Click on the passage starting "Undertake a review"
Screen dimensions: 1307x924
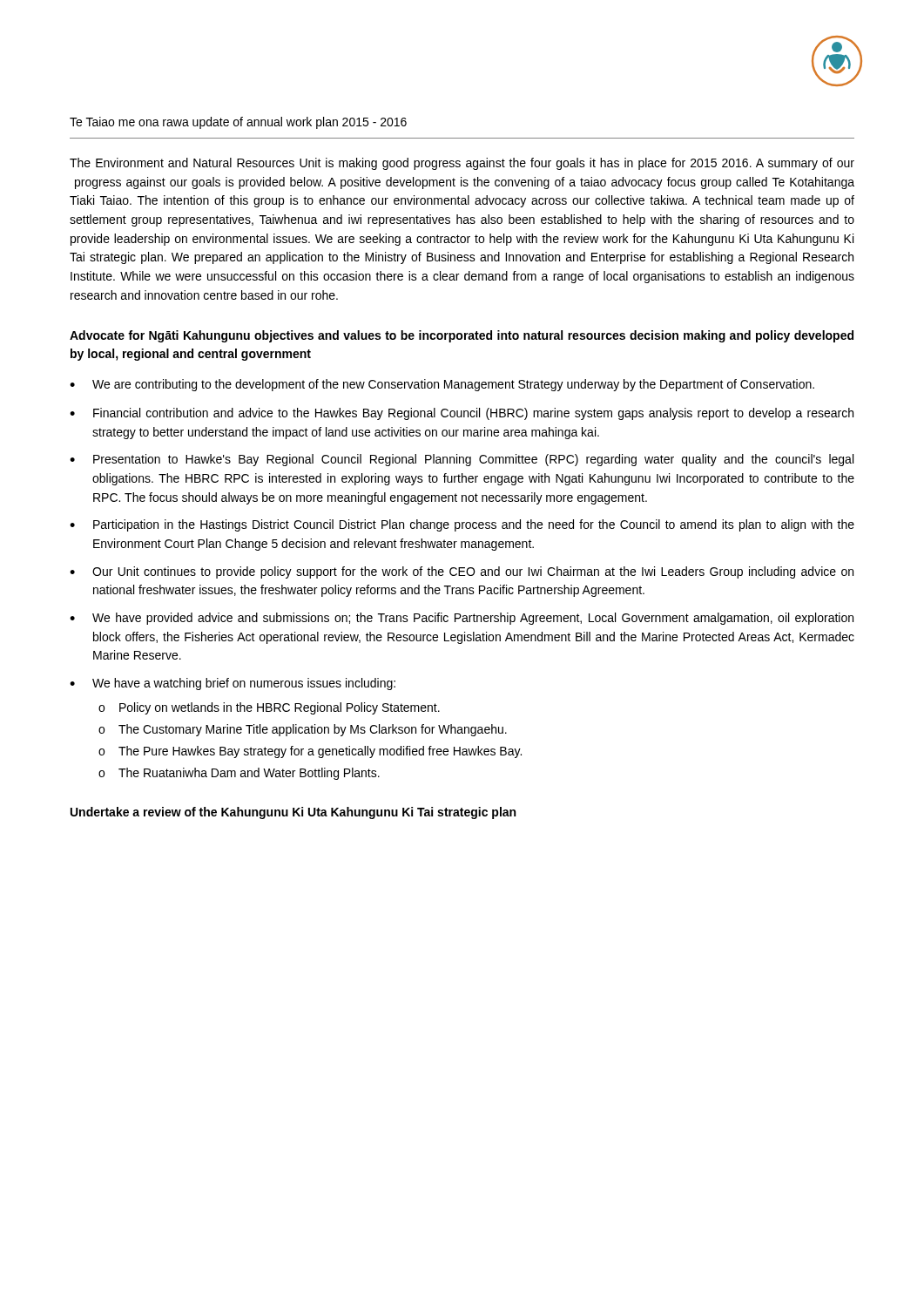(293, 812)
